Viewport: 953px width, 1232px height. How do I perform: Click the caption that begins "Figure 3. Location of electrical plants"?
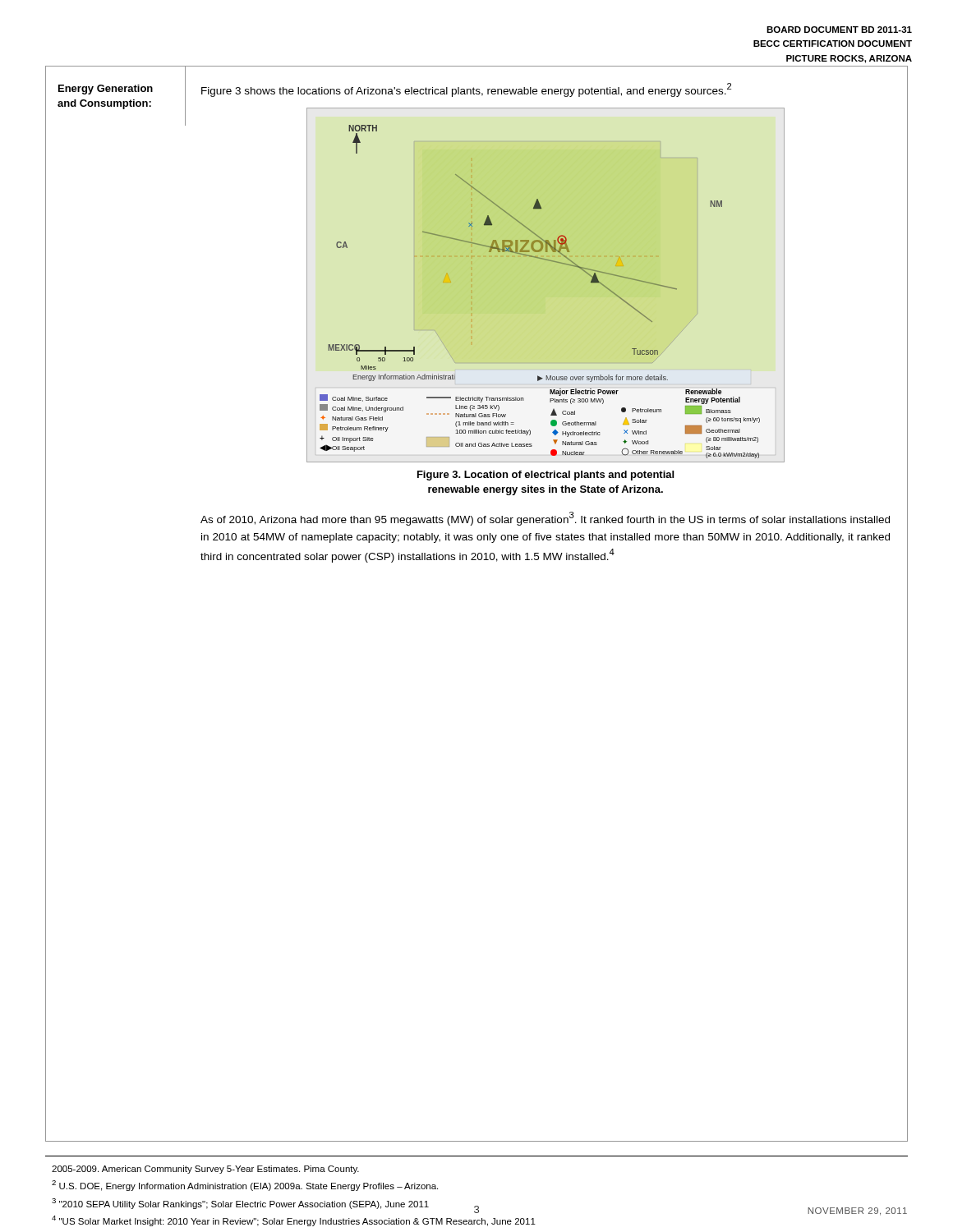[x=546, y=482]
